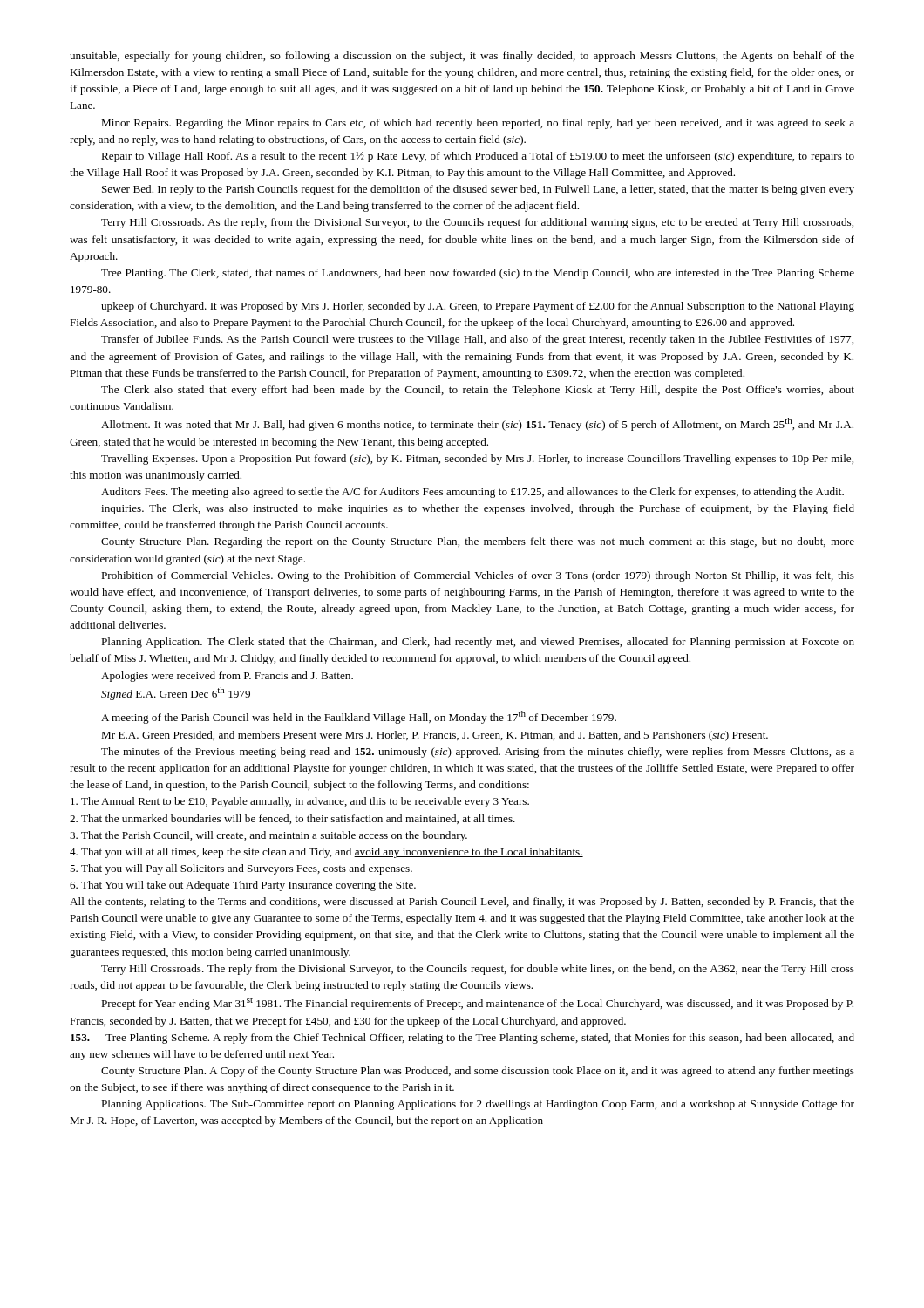Viewport: 924px width, 1308px height.
Task: Click the passage that begins "Auditors Fees. The"
Action: pos(462,491)
